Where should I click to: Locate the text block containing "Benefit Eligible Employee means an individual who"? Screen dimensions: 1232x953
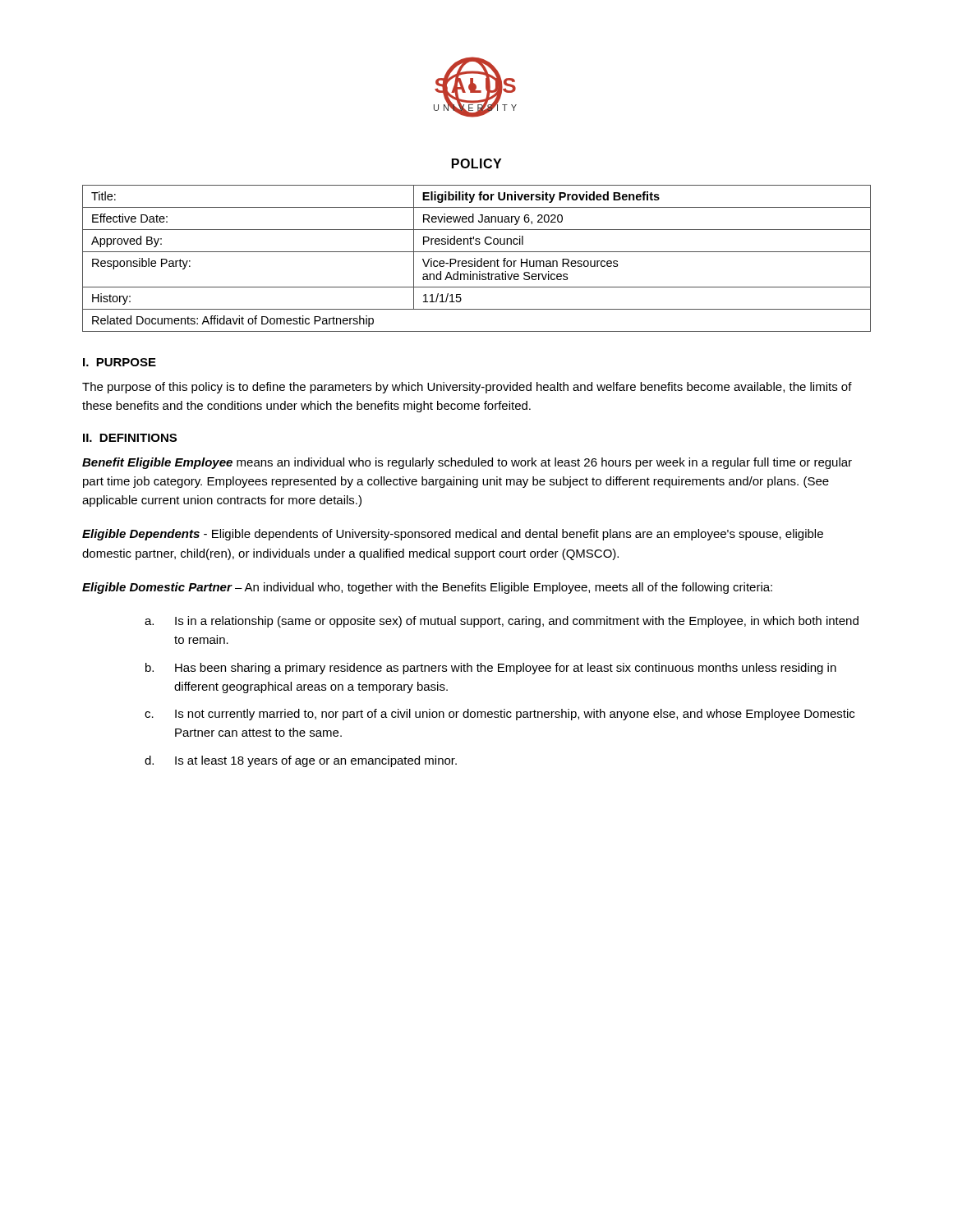coord(467,481)
